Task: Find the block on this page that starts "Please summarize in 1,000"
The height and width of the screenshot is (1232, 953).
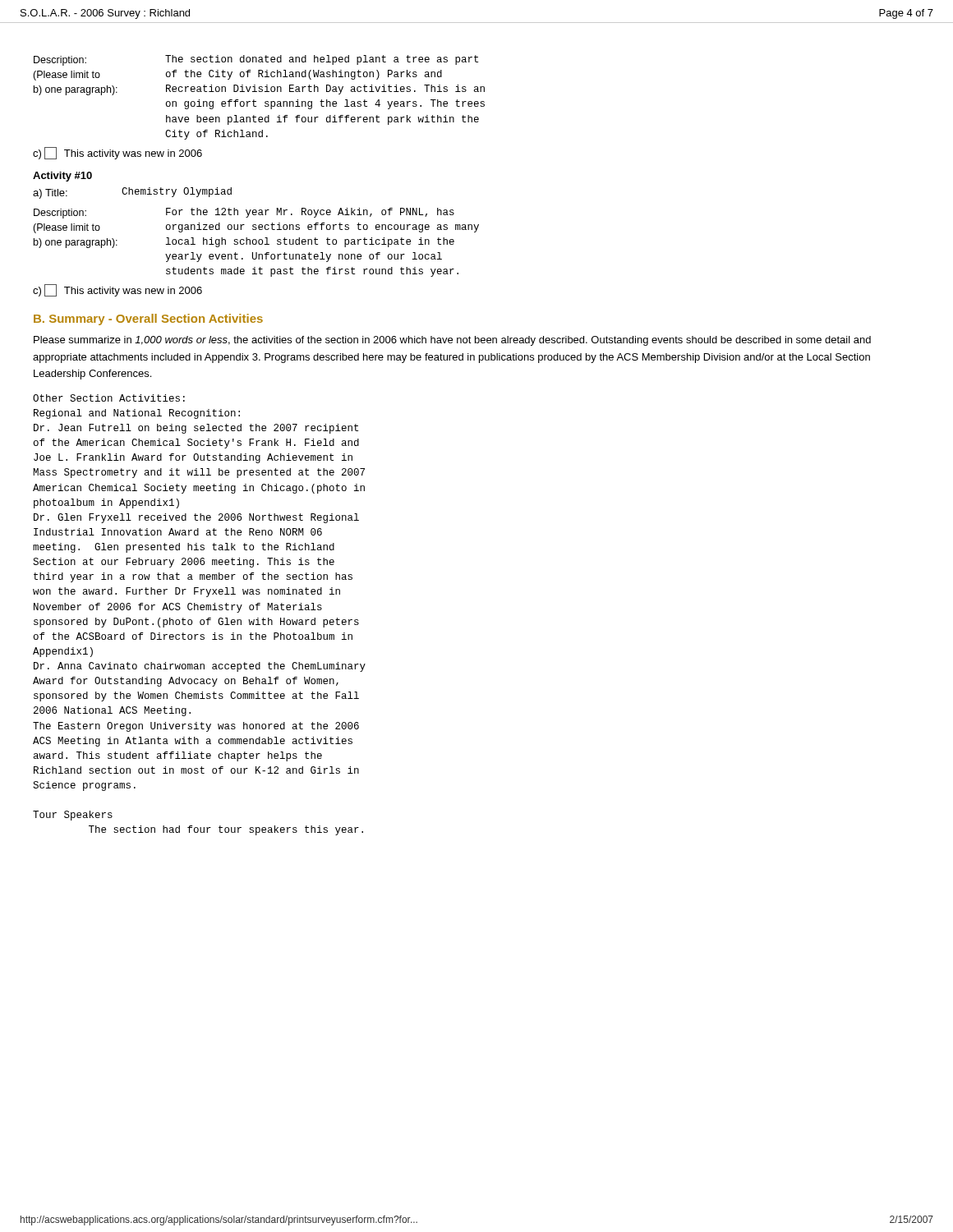Action: 452,356
